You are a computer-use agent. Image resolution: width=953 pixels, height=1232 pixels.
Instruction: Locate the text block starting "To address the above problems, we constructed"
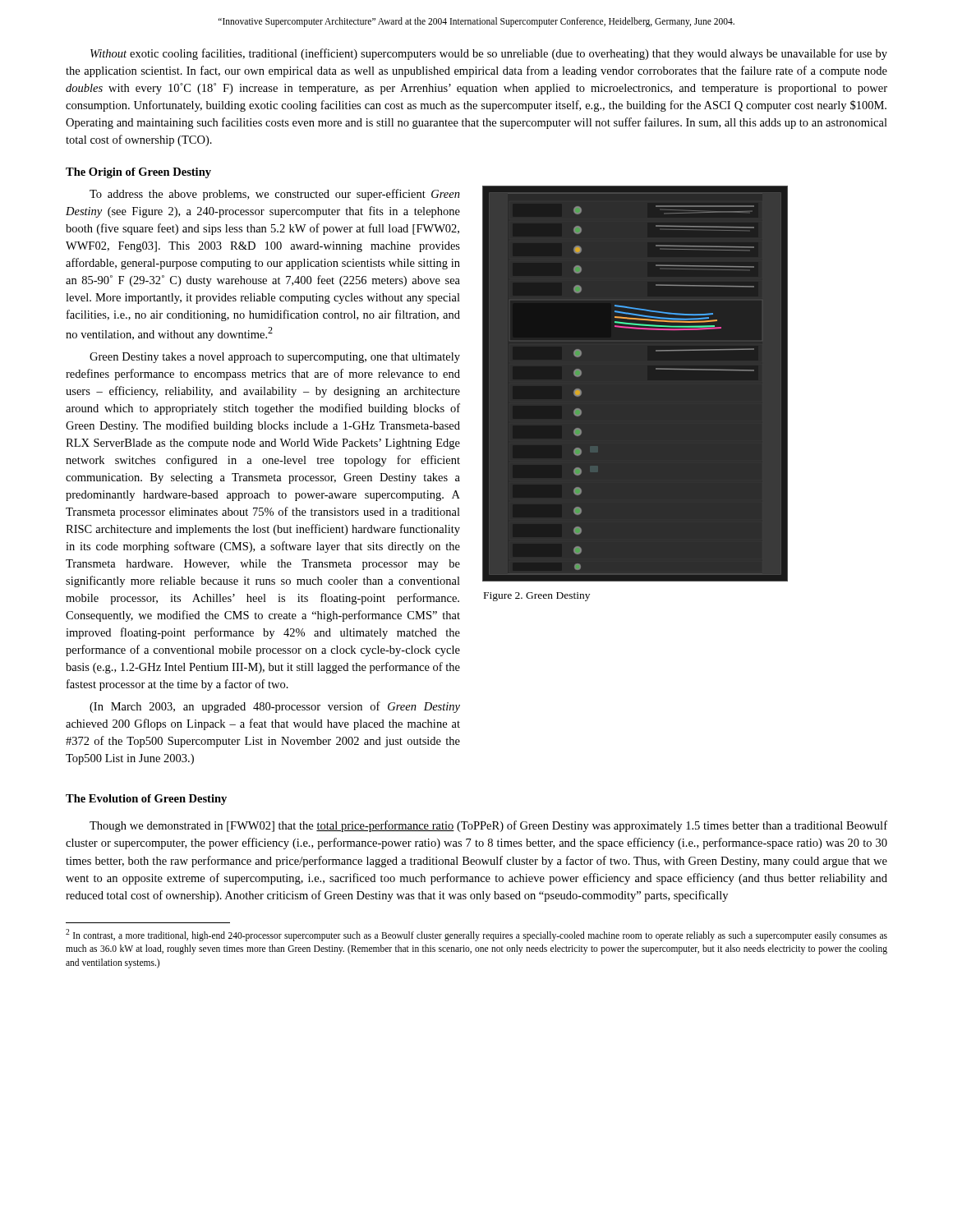pos(263,477)
